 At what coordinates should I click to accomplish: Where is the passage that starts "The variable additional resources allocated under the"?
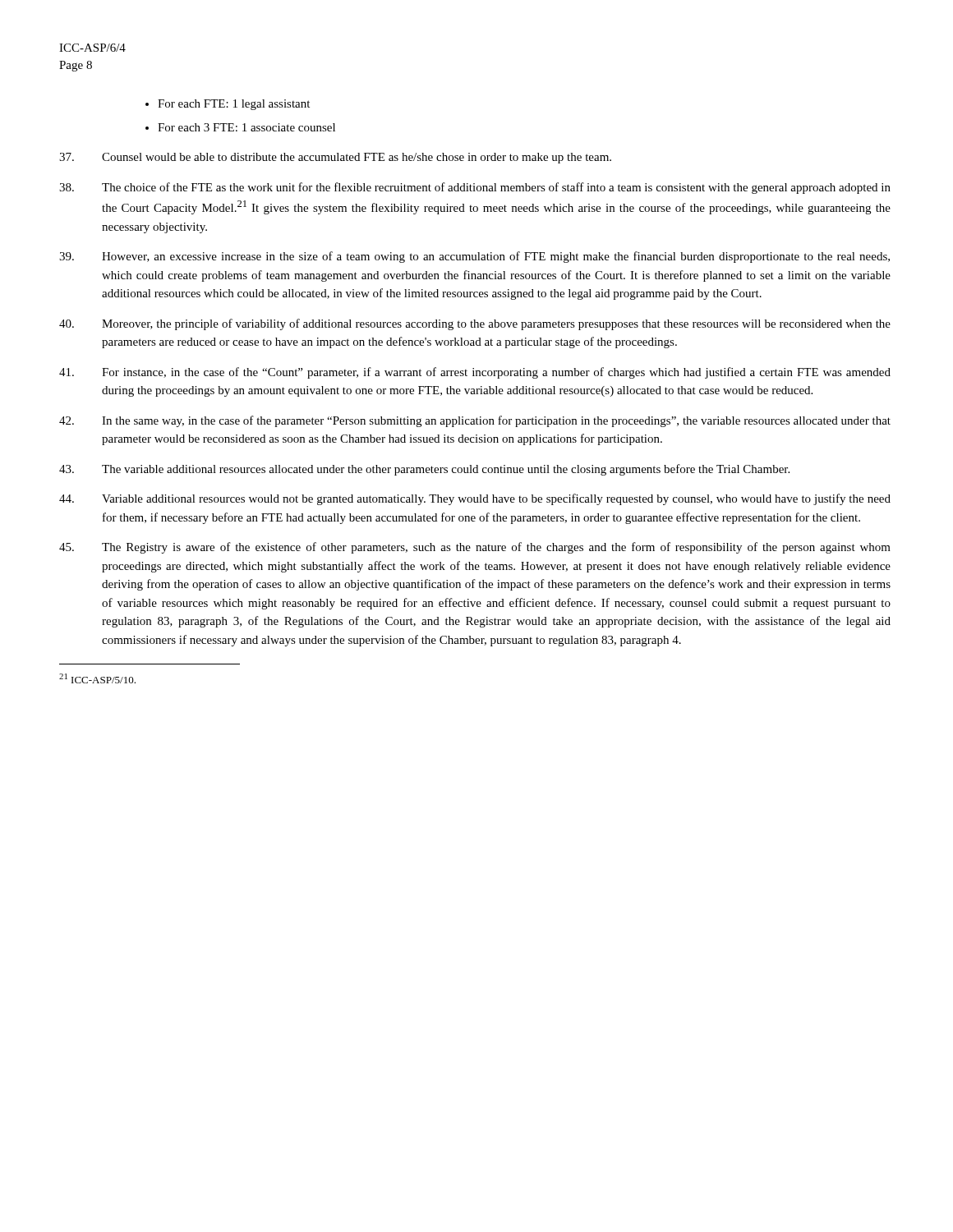pyautogui.click(x=475, y=469)
